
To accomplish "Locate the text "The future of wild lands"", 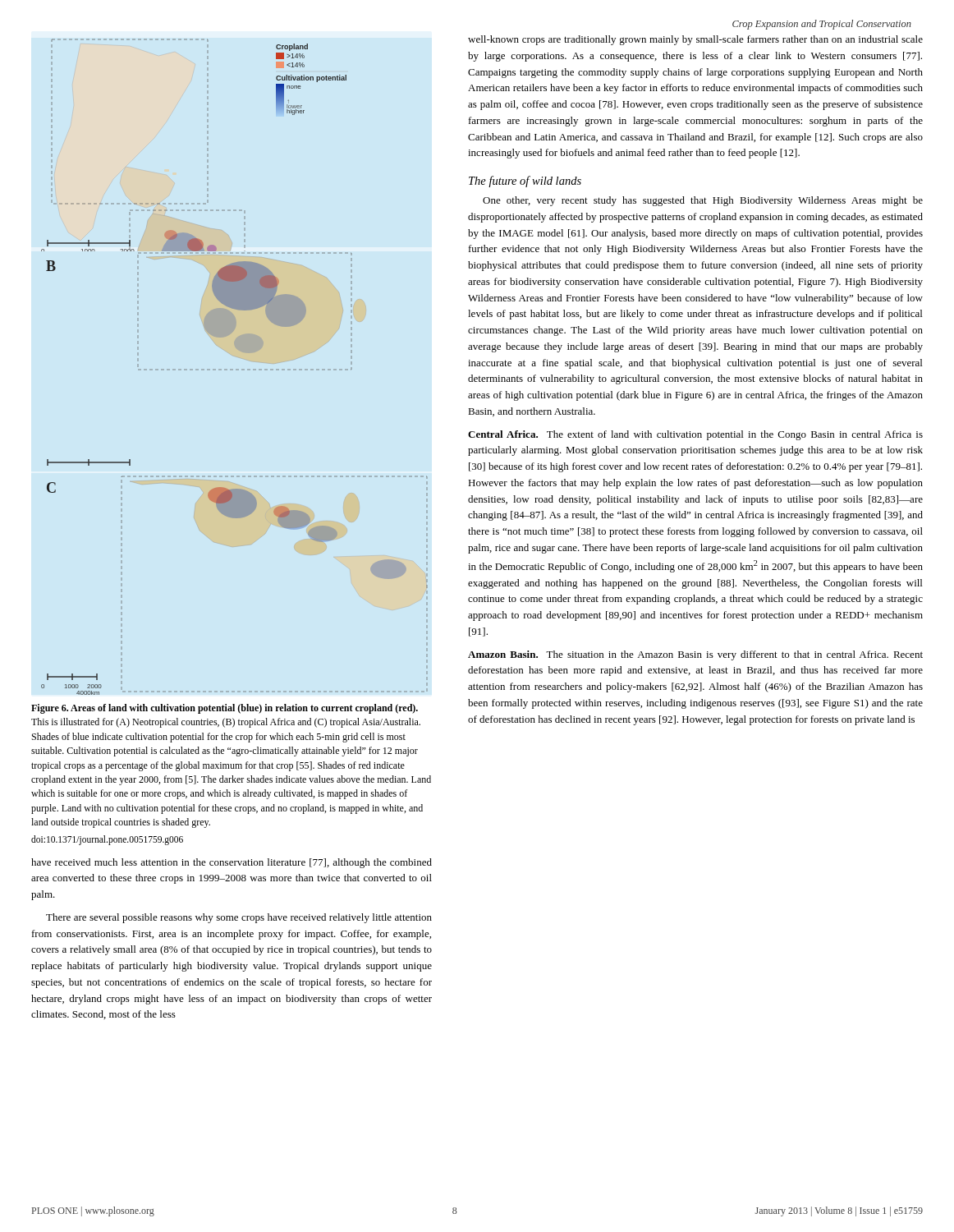I will click(x=525, y=181).
